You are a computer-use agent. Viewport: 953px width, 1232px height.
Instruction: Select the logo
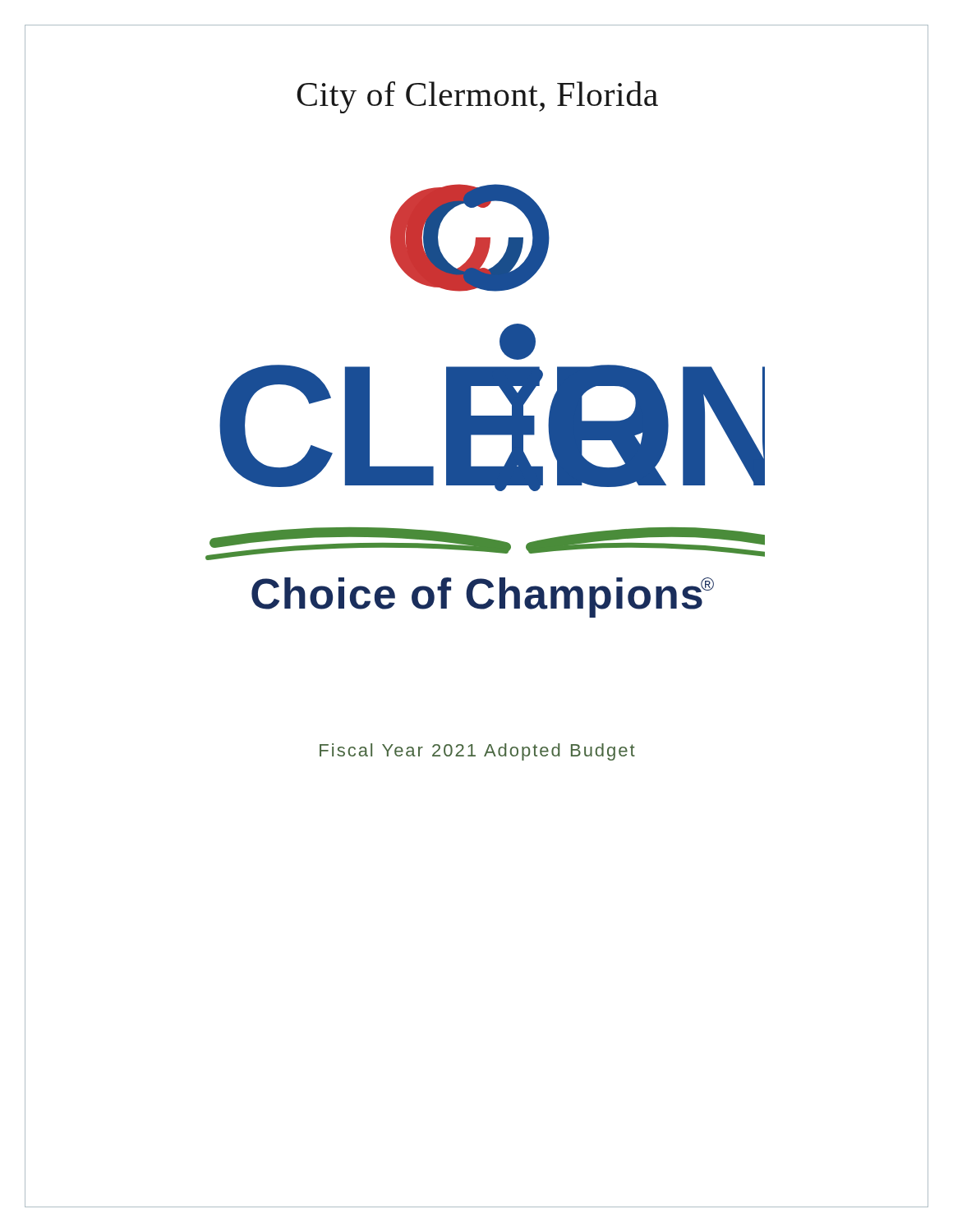coord(477,421)
